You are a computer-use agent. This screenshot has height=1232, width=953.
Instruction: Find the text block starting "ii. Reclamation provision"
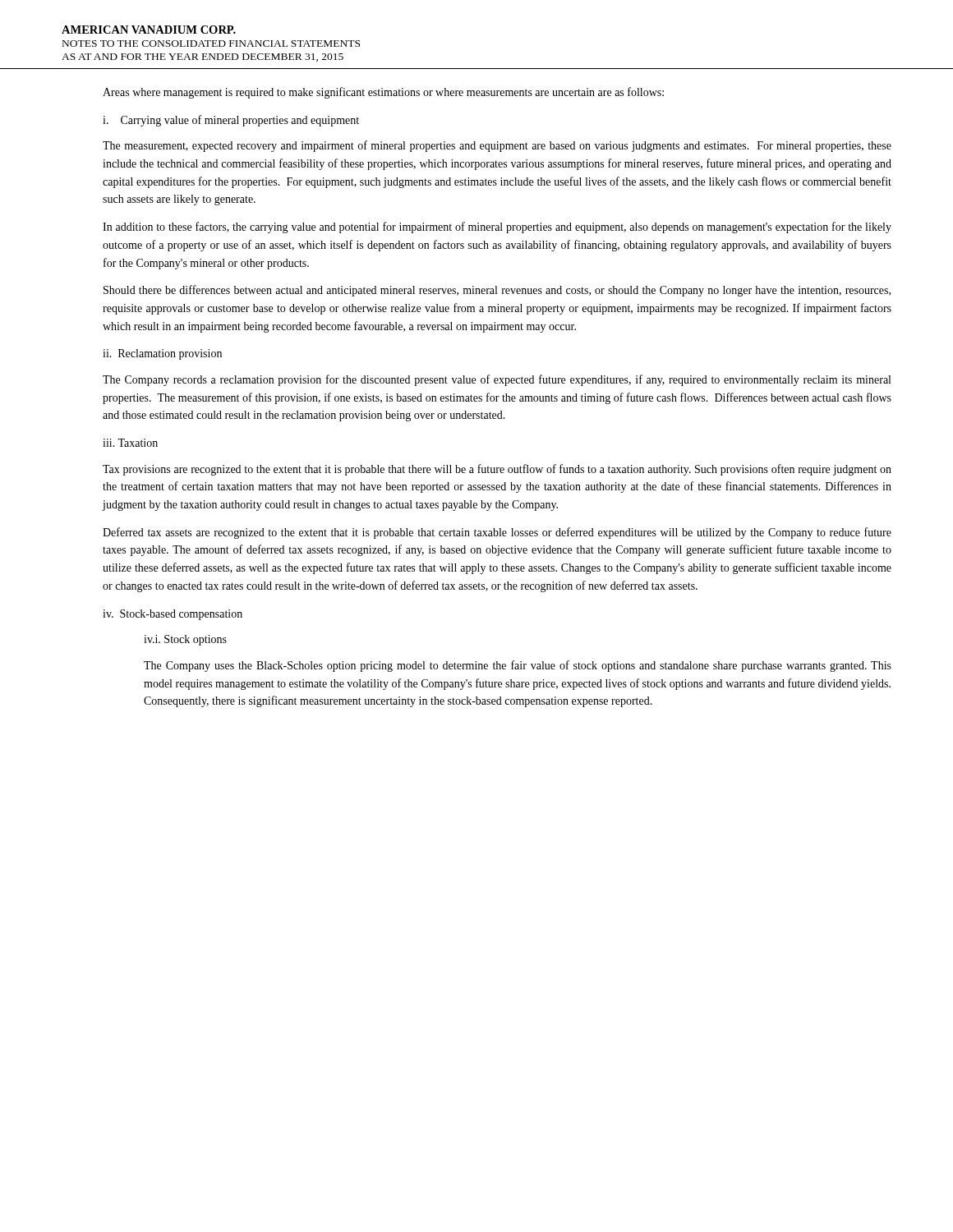(x=162, y=354)
